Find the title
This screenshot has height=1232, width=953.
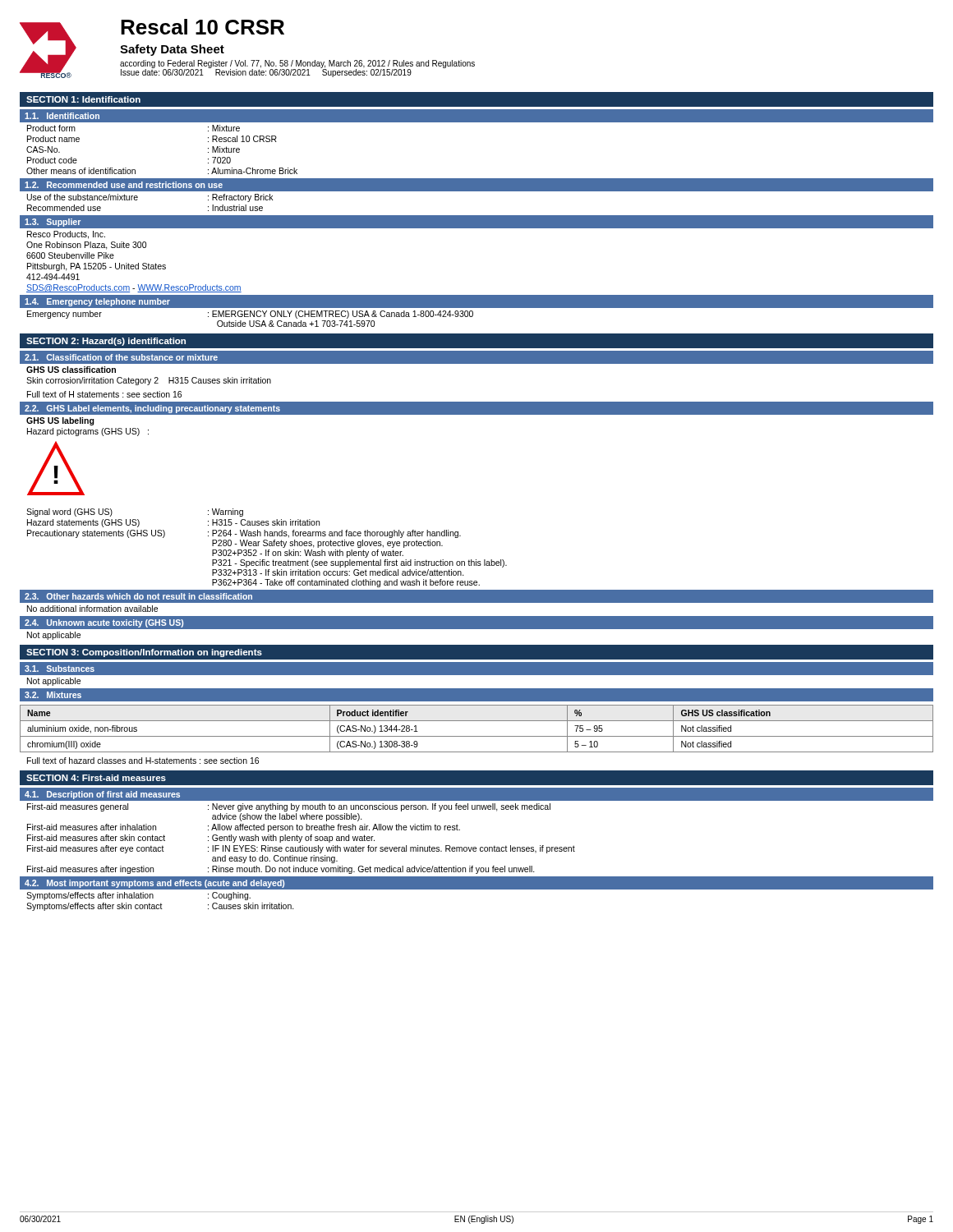click(x=202, y=27)
